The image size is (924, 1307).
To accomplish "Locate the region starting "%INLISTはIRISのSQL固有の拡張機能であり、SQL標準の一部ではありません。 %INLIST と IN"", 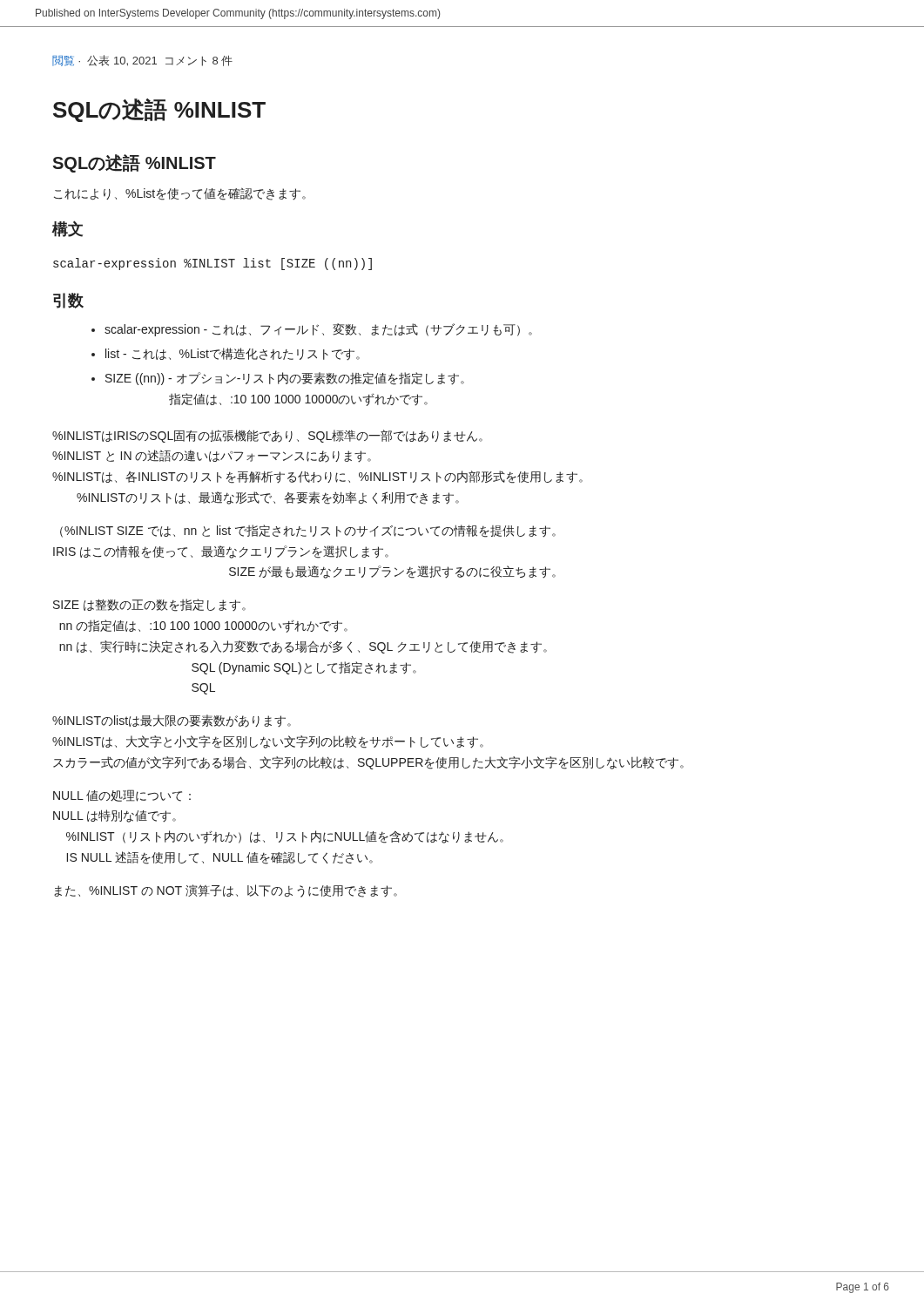I will [267, 436].
